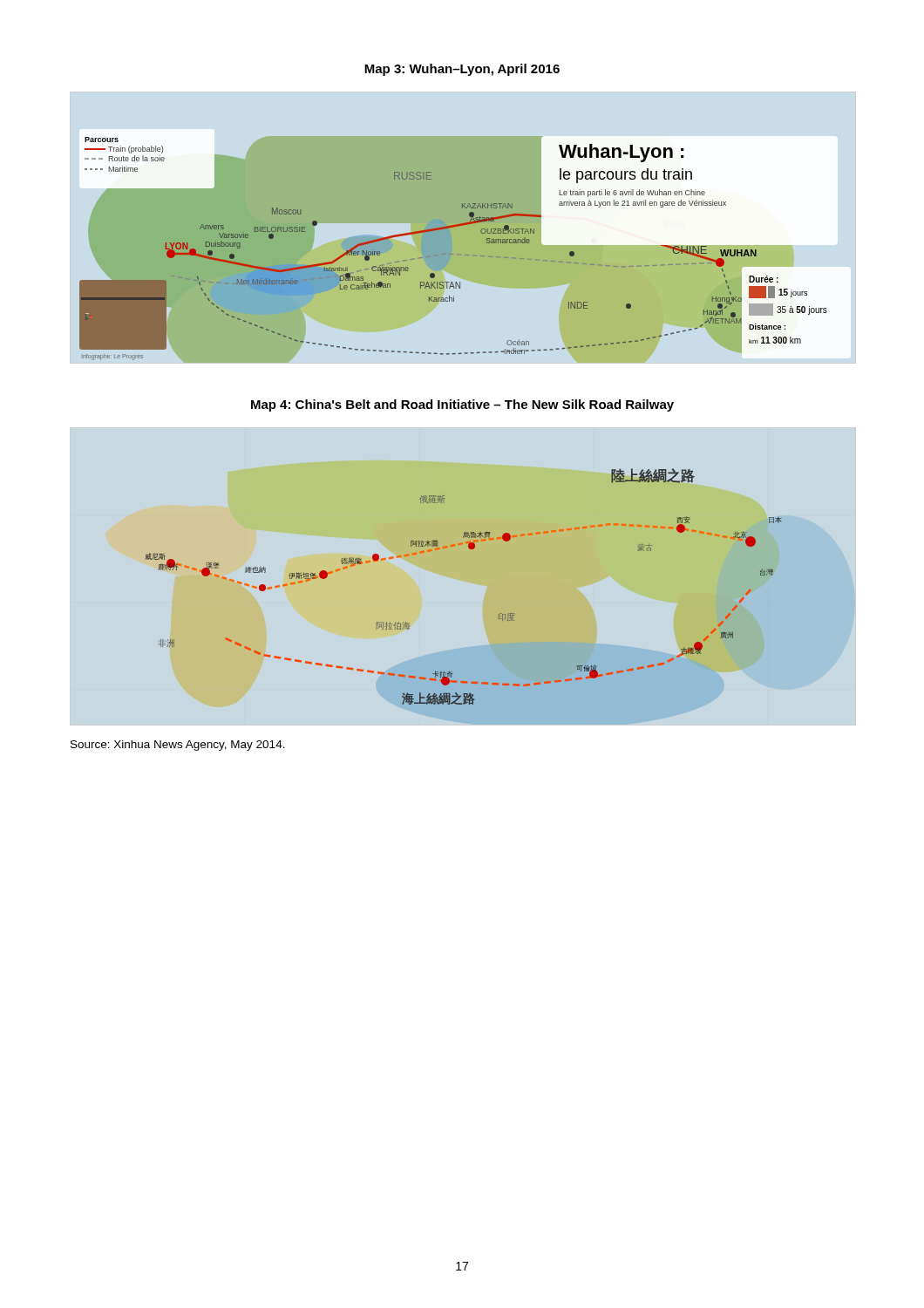924x1308 pixels.
Task: Select the text starting "Map 4: China's Belt and"
Action: click(x=462, y=404)
